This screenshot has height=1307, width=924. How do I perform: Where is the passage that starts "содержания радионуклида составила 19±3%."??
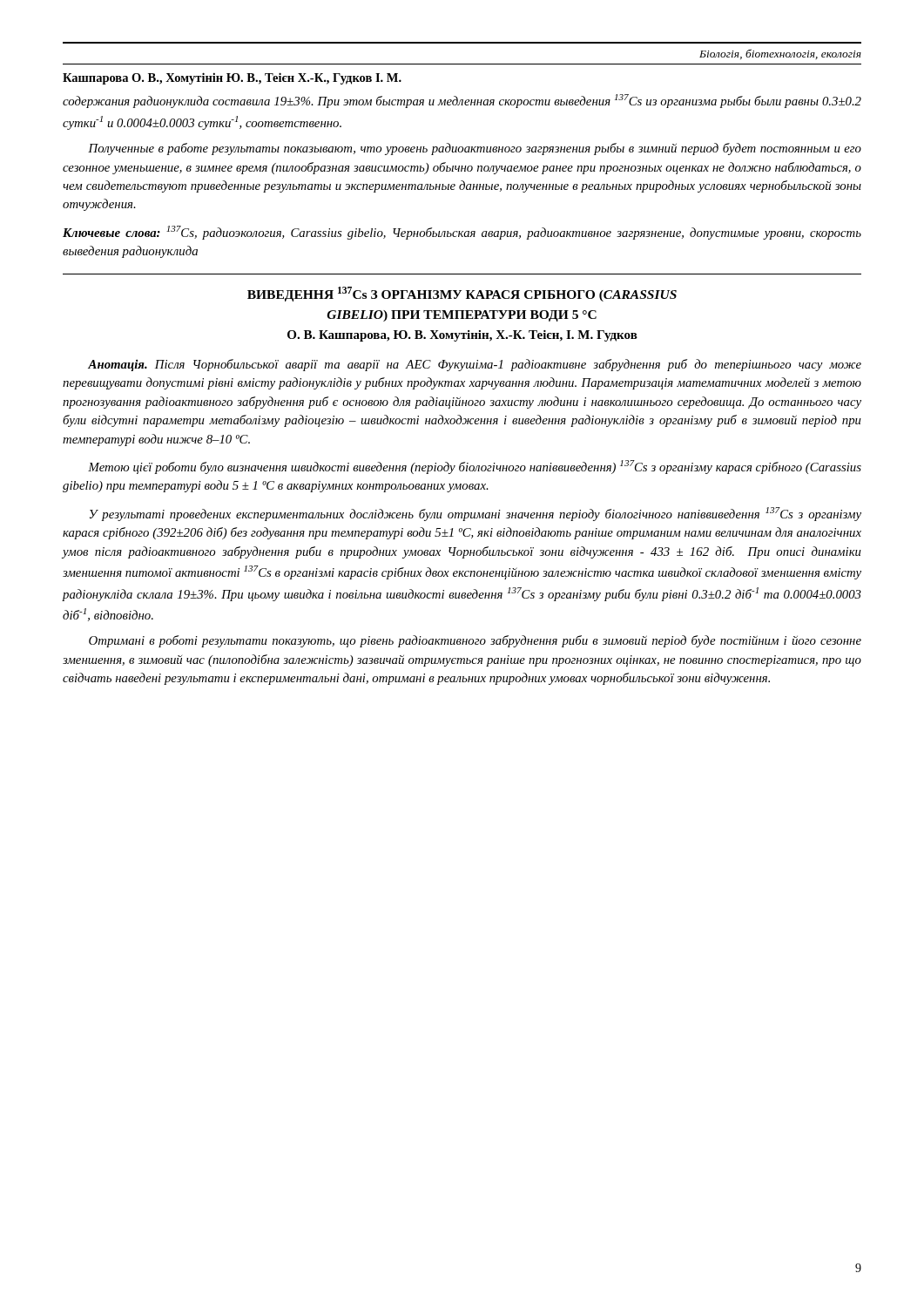[462, 111]
